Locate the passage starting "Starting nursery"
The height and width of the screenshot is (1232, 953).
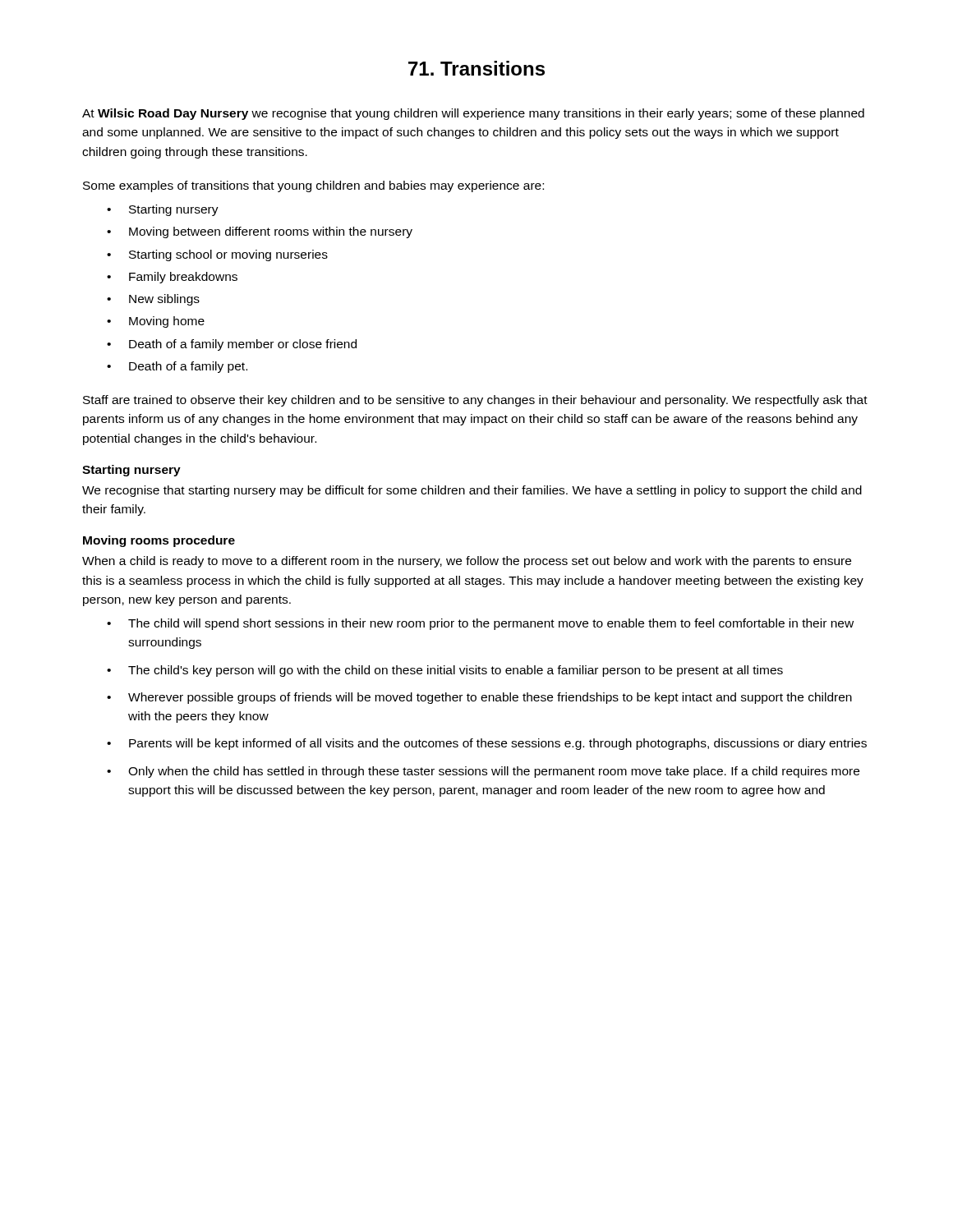[x=131, y=469]
